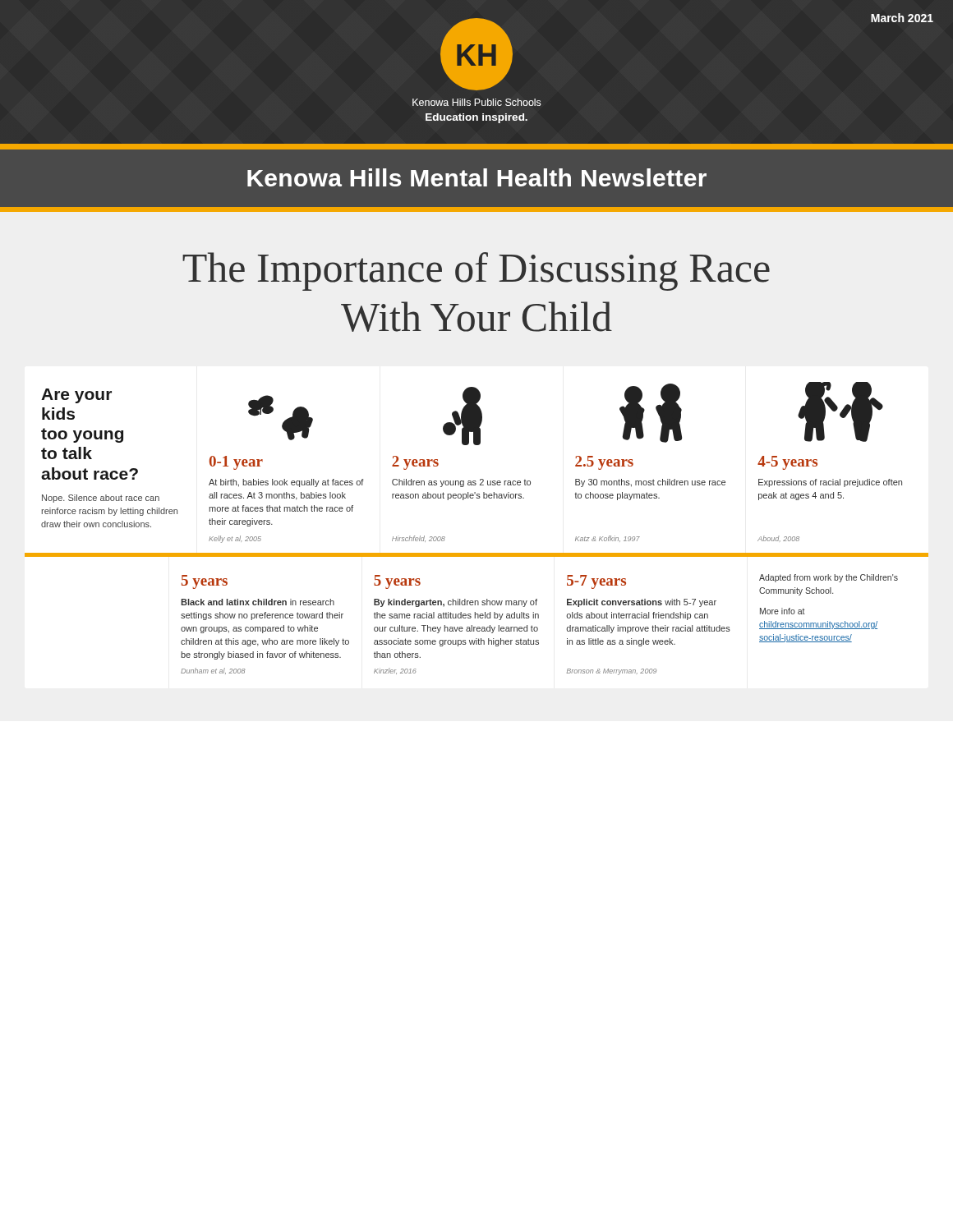The width and height of the screenshot is (953, 1232).
Task: Point to the block starting "Kenowa Hills Mental Health Newsletter"
Action: [x=476, y=178]
